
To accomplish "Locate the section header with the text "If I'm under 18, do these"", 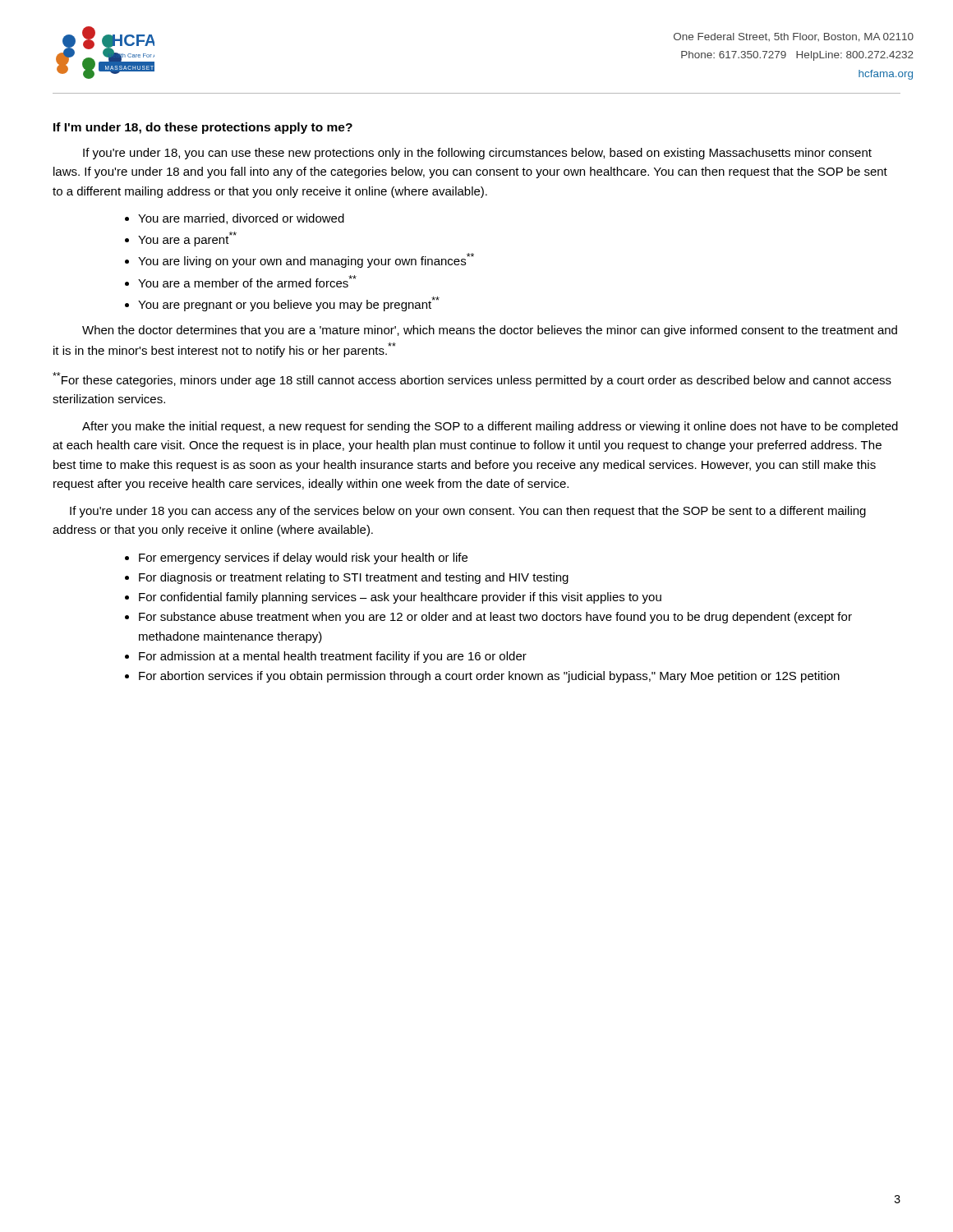I will coord(203,127).
